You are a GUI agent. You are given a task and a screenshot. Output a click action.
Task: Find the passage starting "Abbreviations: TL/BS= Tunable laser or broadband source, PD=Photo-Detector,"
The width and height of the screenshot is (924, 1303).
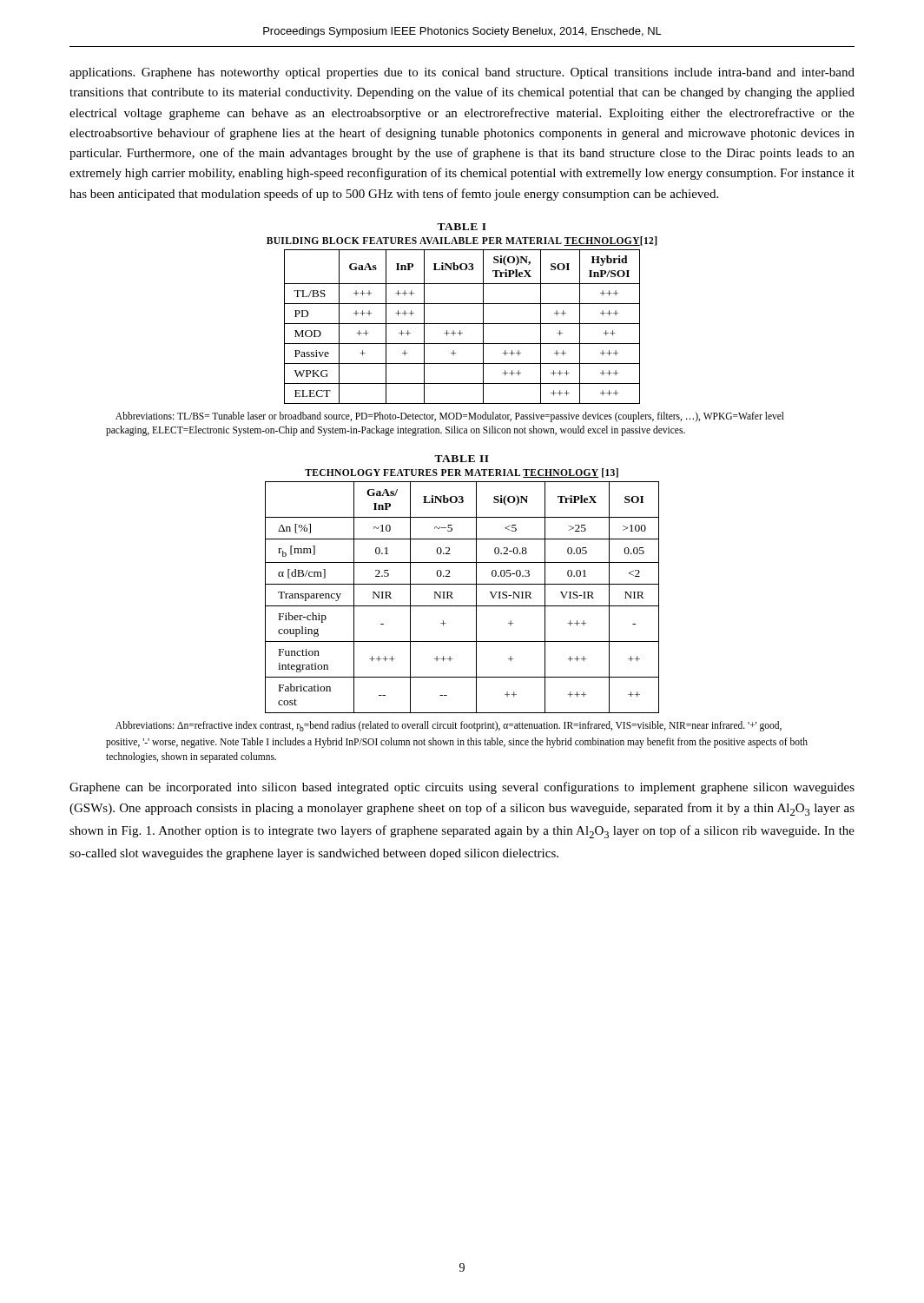[445, 423]
